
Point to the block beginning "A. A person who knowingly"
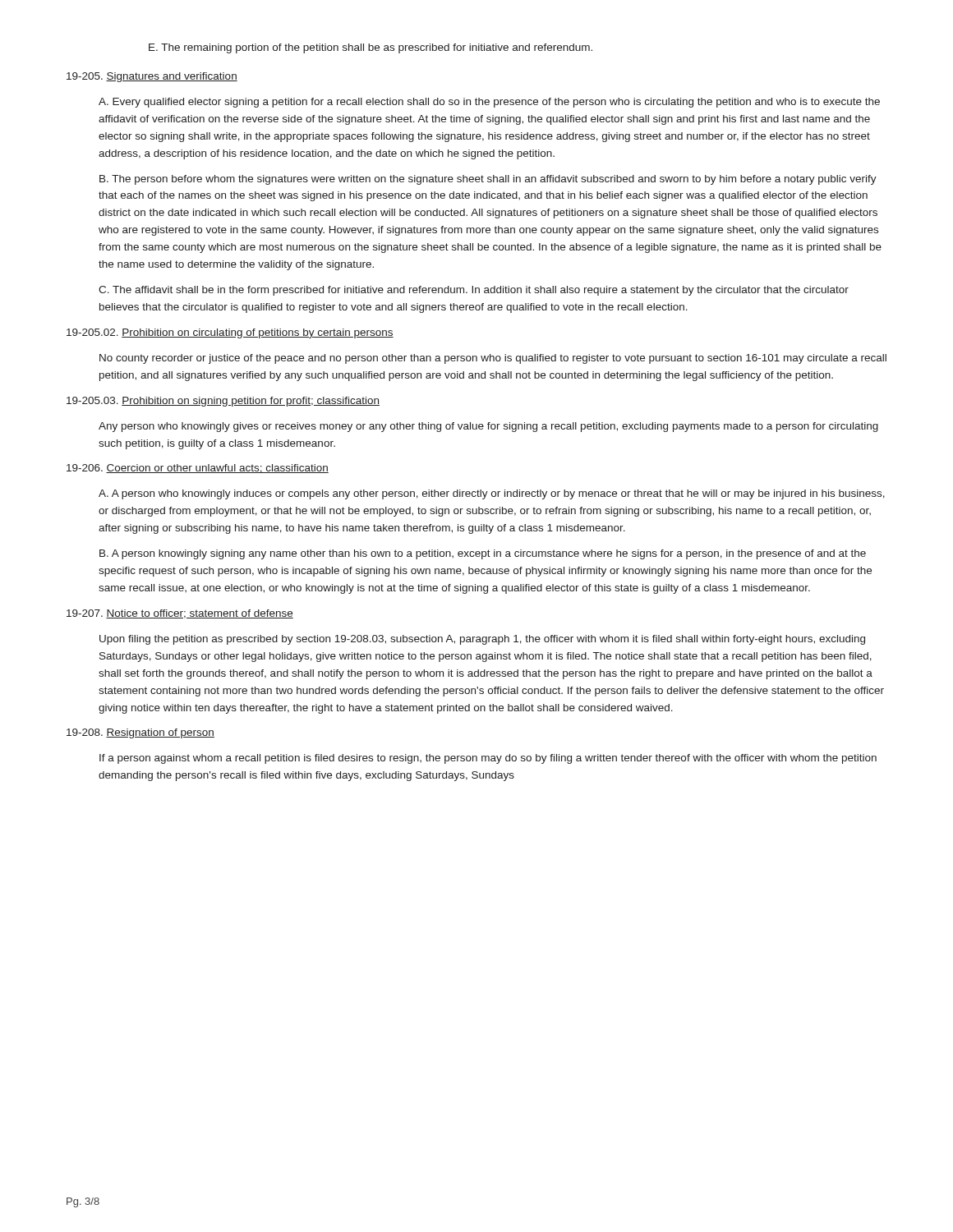[x=492, y=511]
